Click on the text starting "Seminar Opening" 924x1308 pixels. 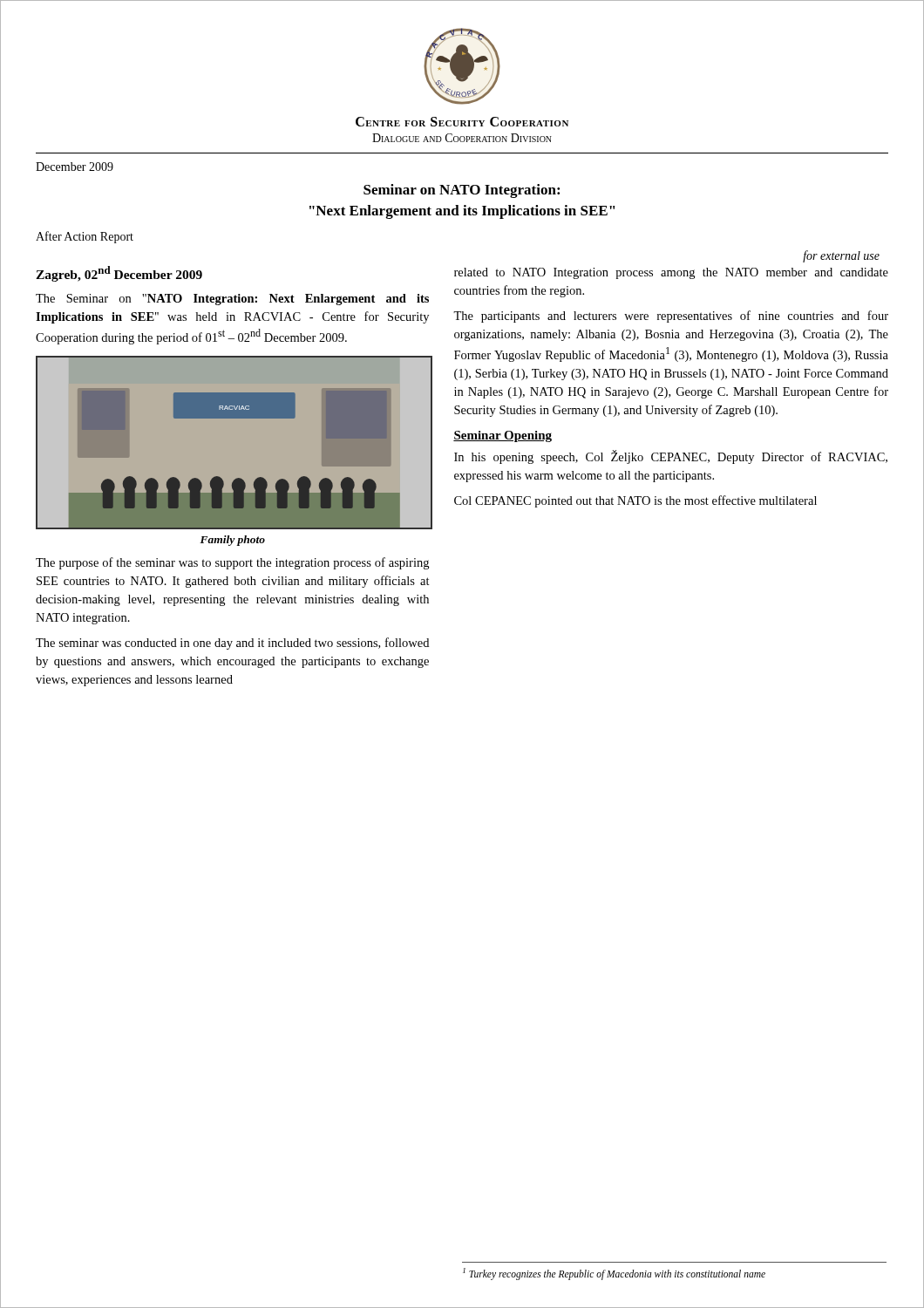click(x=503, y=435)
